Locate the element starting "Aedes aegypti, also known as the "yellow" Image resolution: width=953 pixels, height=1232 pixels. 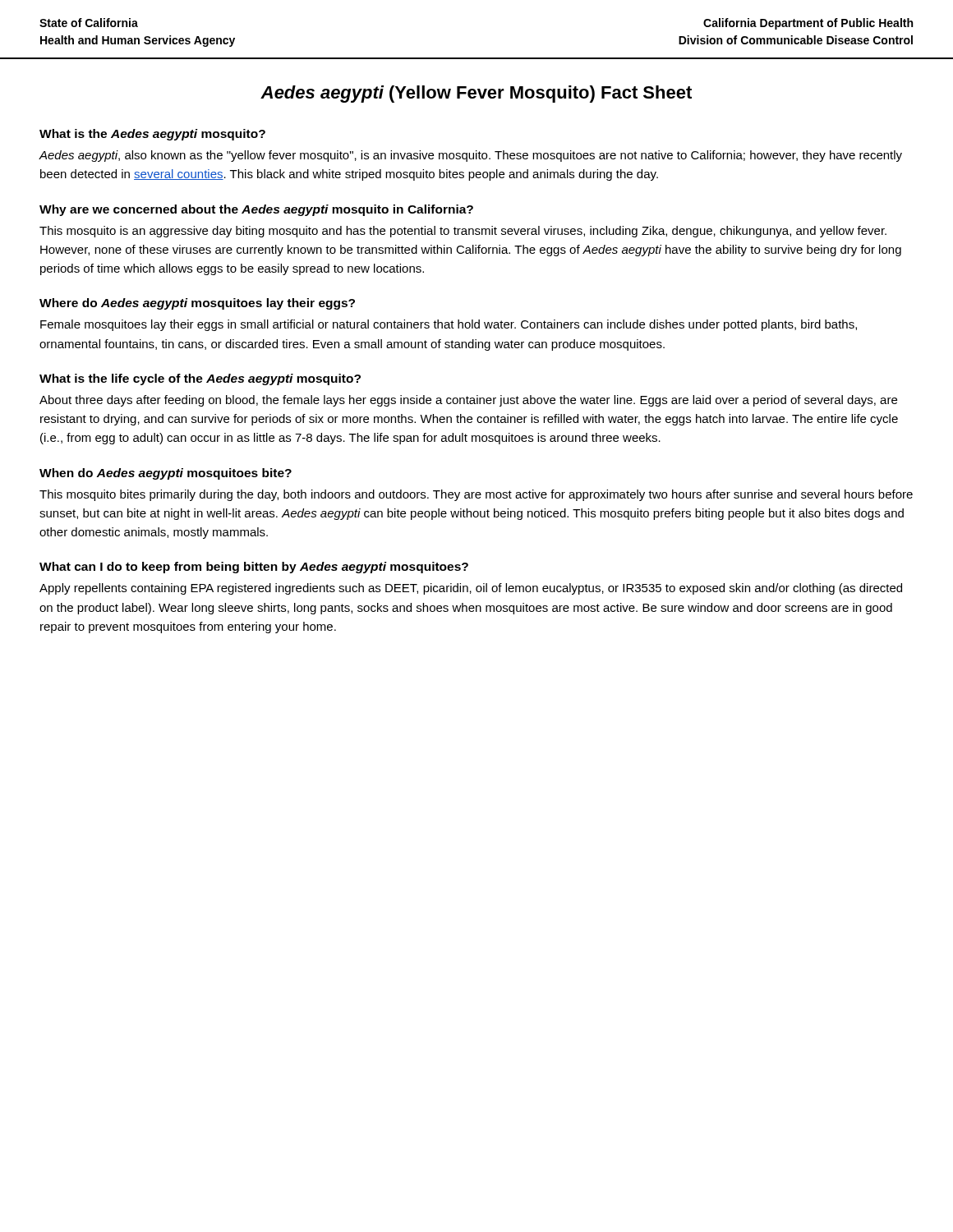(471, 164)
